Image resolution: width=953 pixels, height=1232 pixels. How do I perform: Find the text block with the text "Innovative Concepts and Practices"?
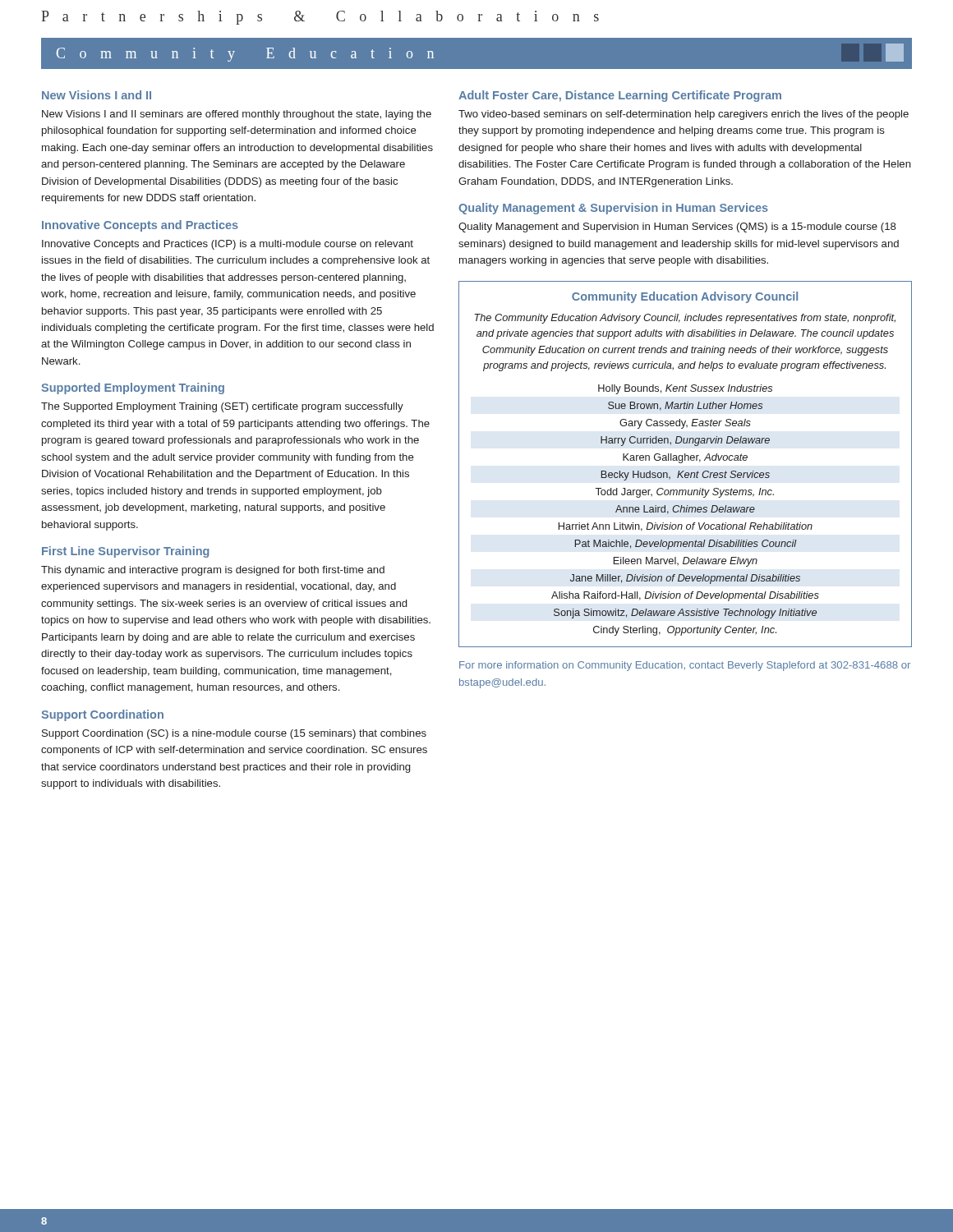[x=238, y=302]
